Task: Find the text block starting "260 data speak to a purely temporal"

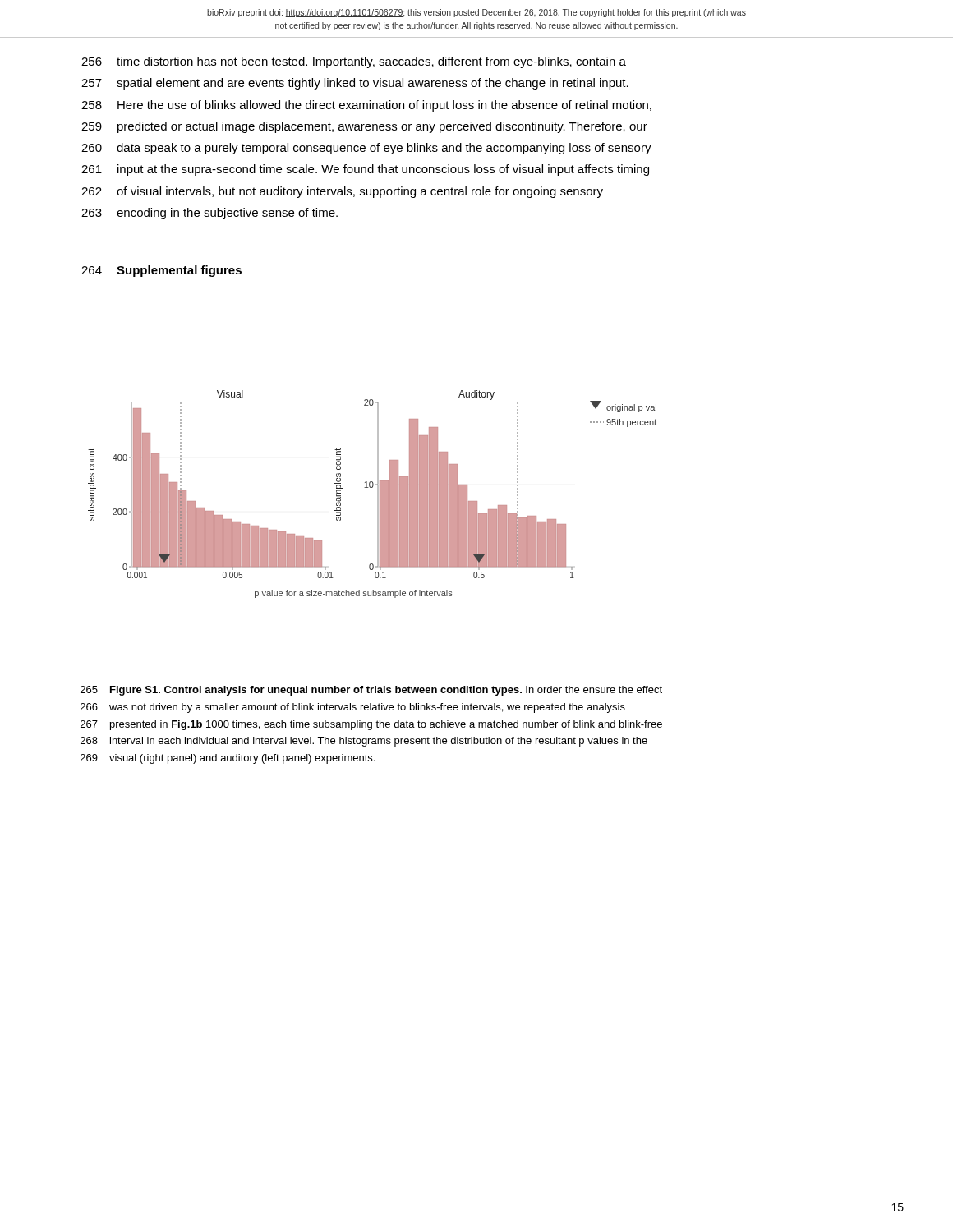Action: (x=476, y=148)
